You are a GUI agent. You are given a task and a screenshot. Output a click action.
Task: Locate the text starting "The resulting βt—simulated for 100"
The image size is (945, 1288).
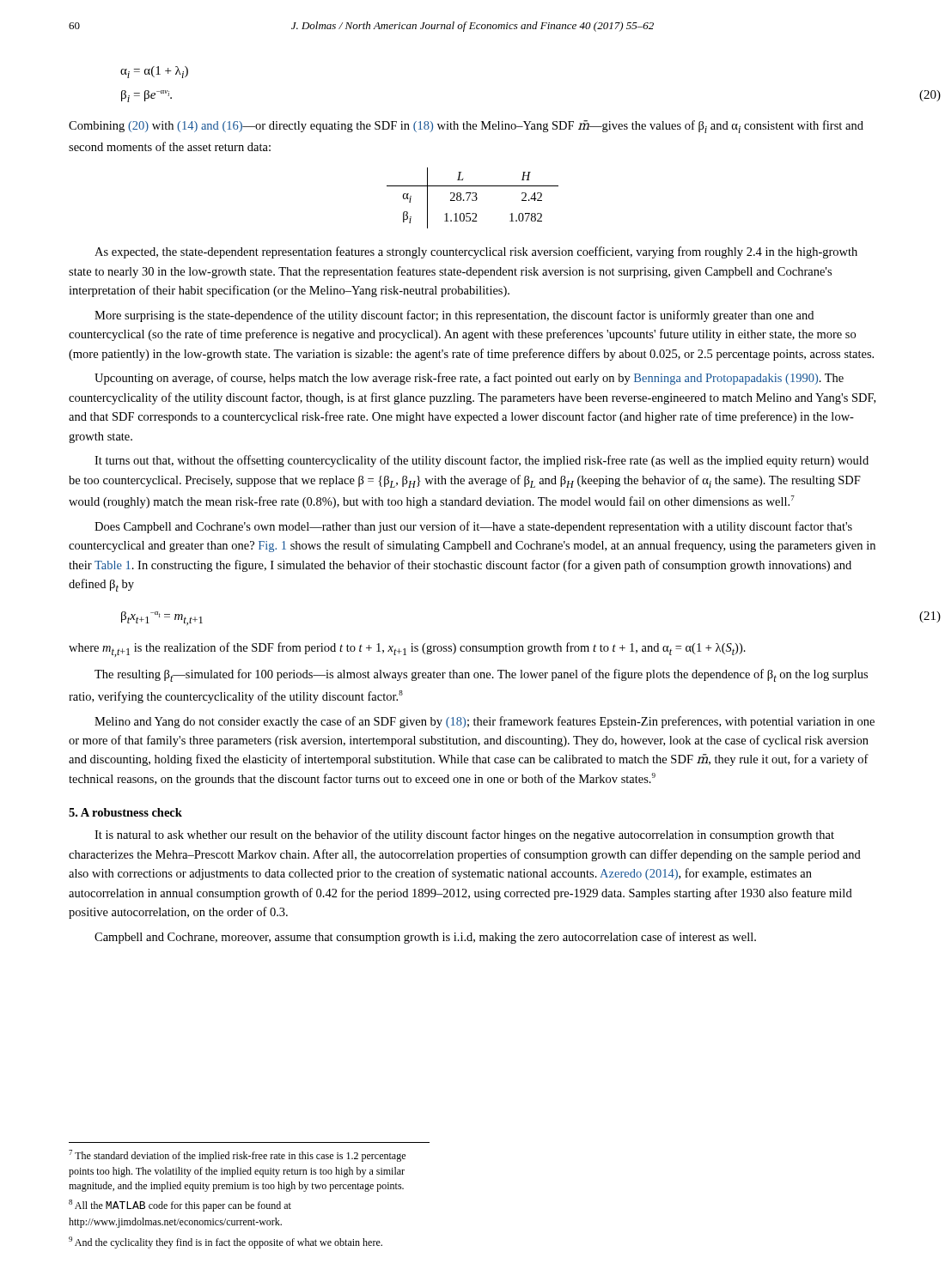468,685
